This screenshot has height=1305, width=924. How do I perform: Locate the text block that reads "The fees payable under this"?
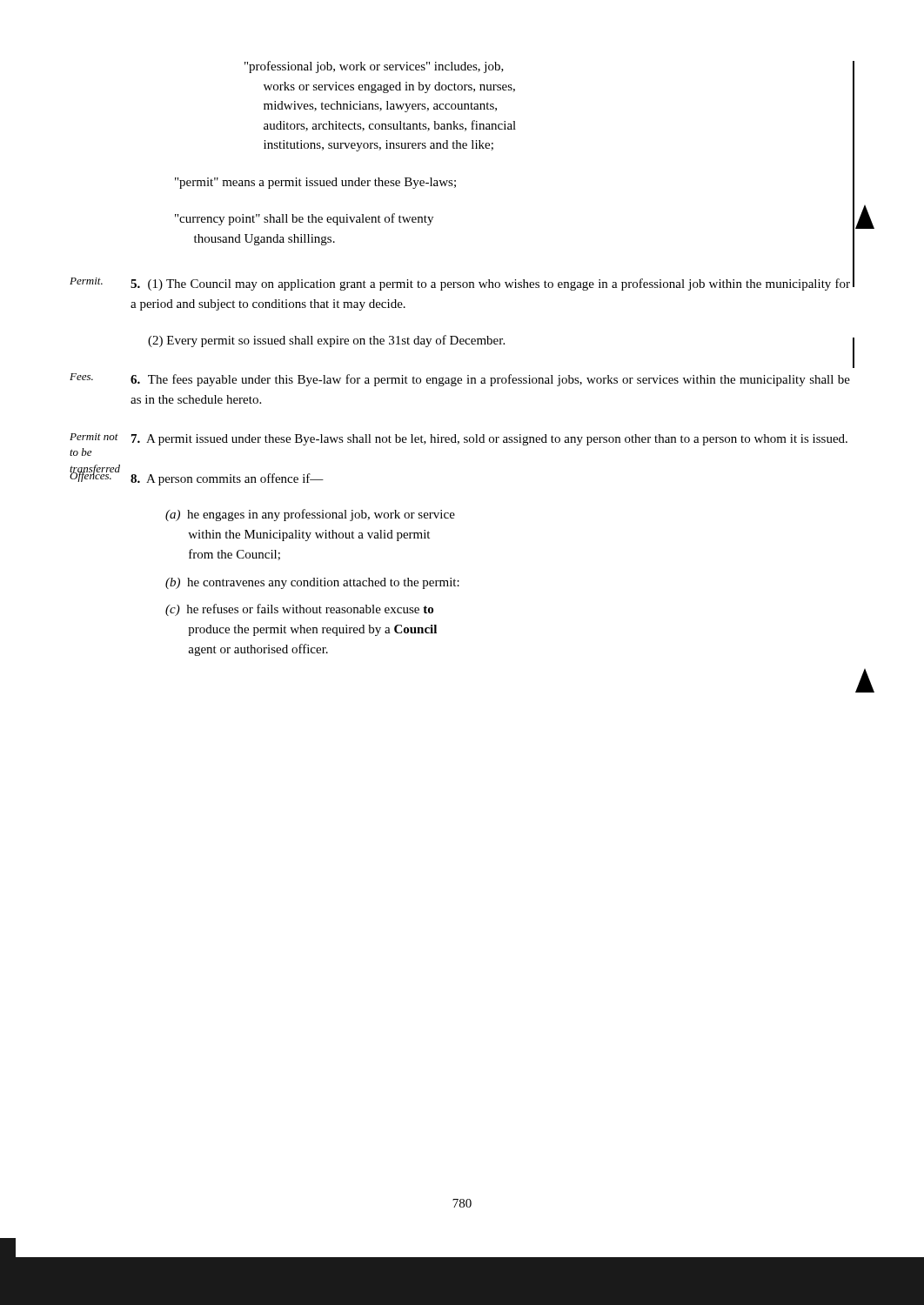point(490,389)
